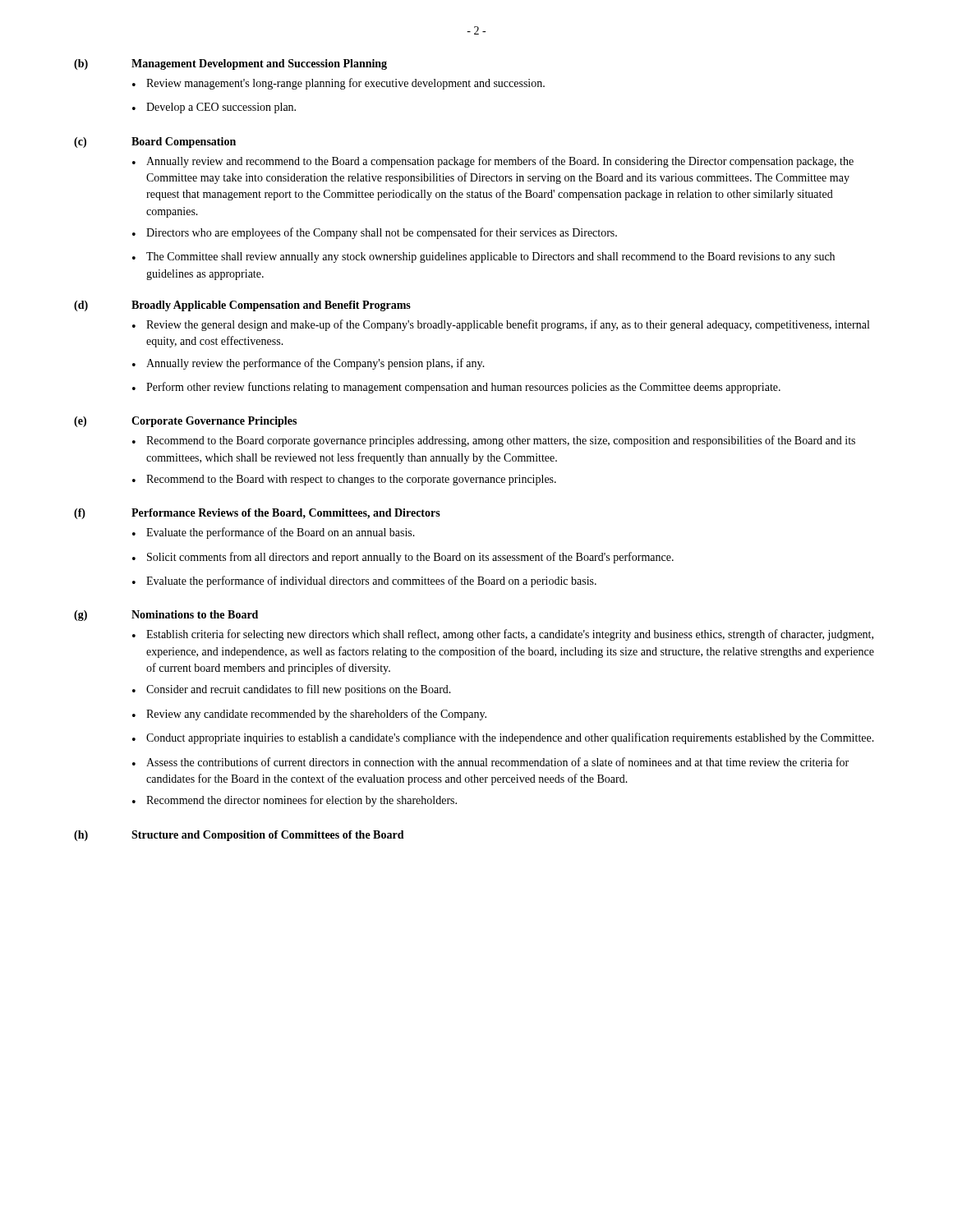Navigate to the passage starting "Management Development and Succession Planning"
The width and height of the screenshot is (953, 1232).
click(x=259, y=64)
